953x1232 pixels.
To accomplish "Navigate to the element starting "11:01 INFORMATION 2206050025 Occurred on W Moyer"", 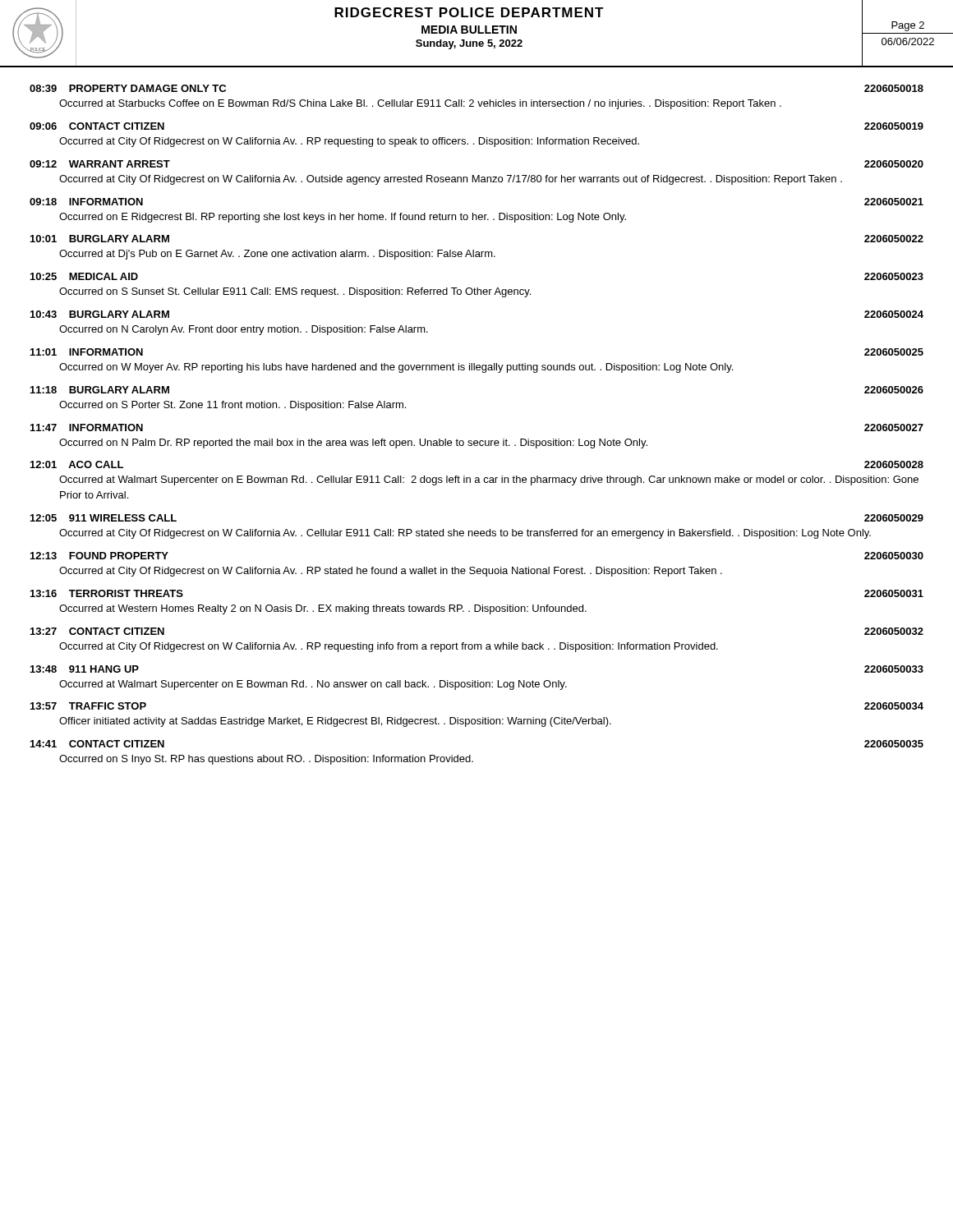I will [x=476, y=360].
